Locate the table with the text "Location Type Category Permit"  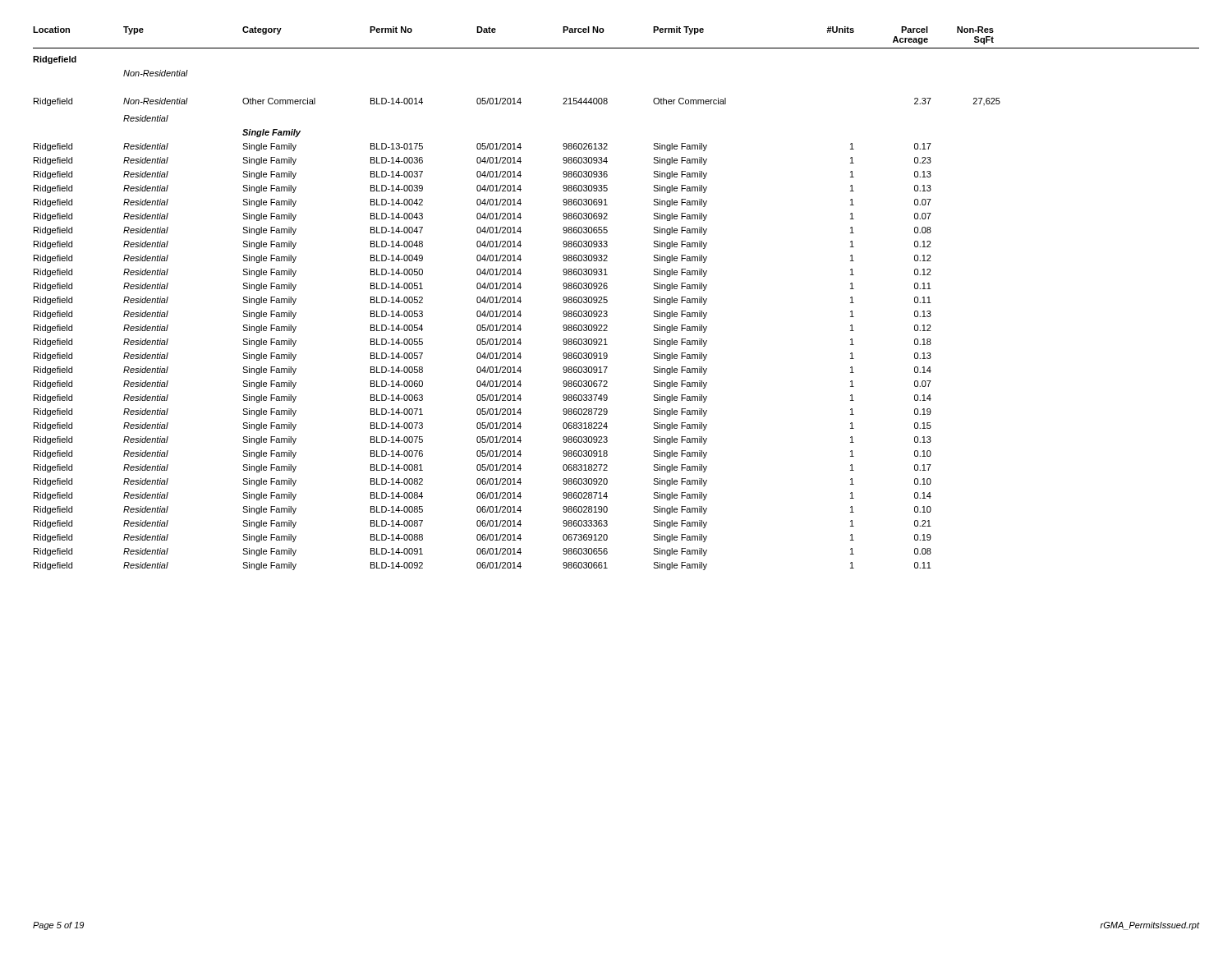point(616,298)
